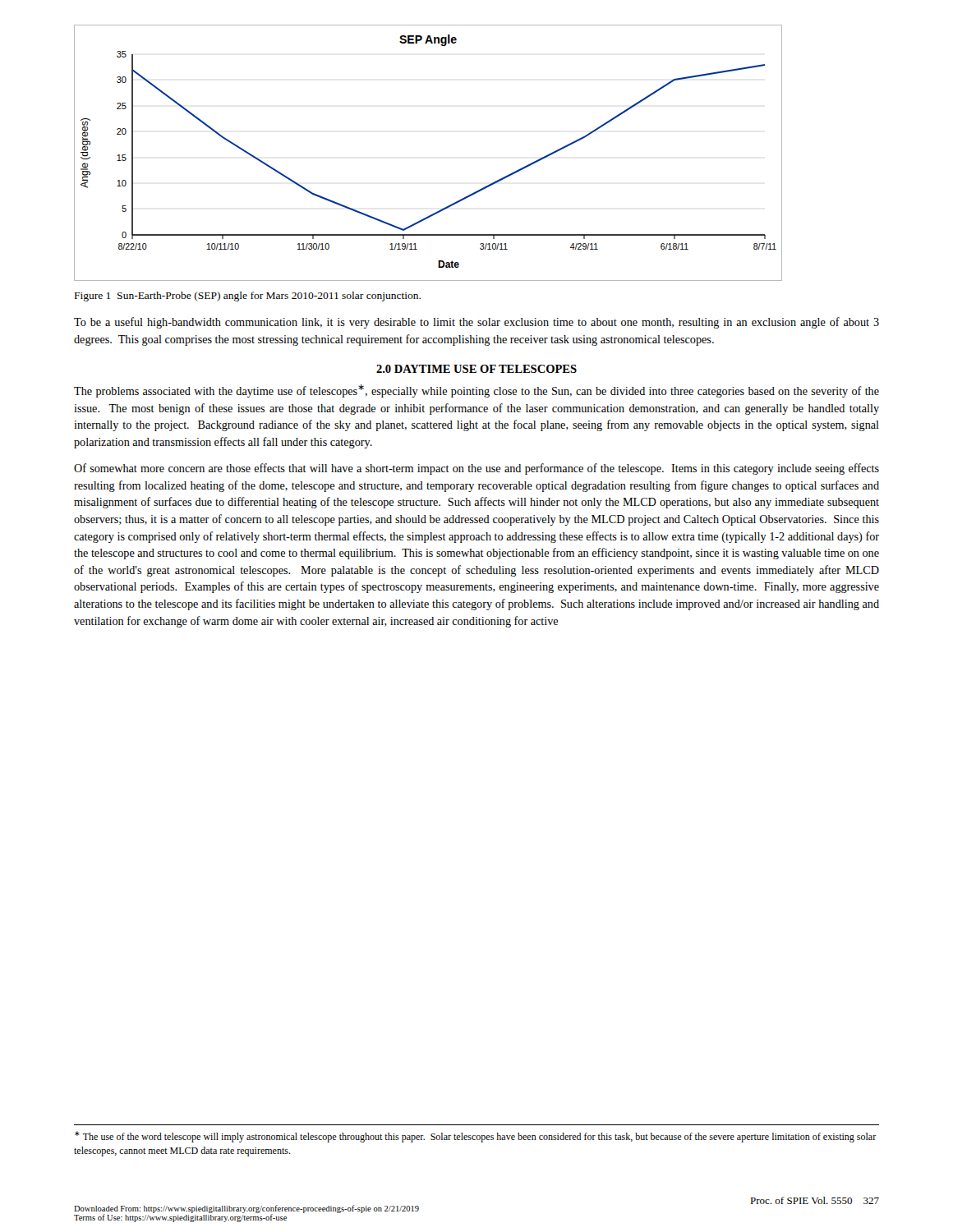Viewport: 953px width, 1232px height.
Task: Locate the line chart
Action: click(476, 153)
